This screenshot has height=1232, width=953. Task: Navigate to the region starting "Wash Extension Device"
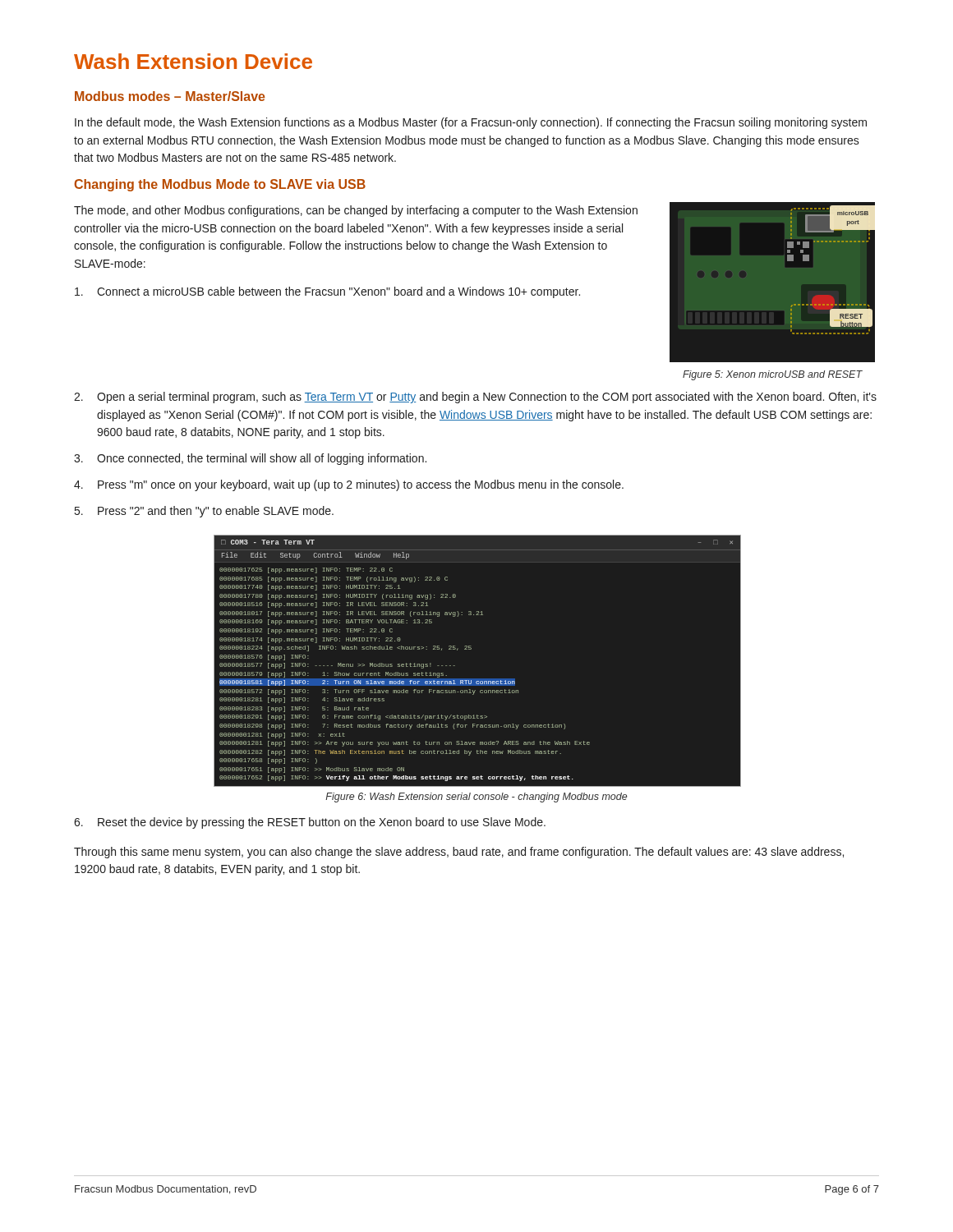click(193, 61)
